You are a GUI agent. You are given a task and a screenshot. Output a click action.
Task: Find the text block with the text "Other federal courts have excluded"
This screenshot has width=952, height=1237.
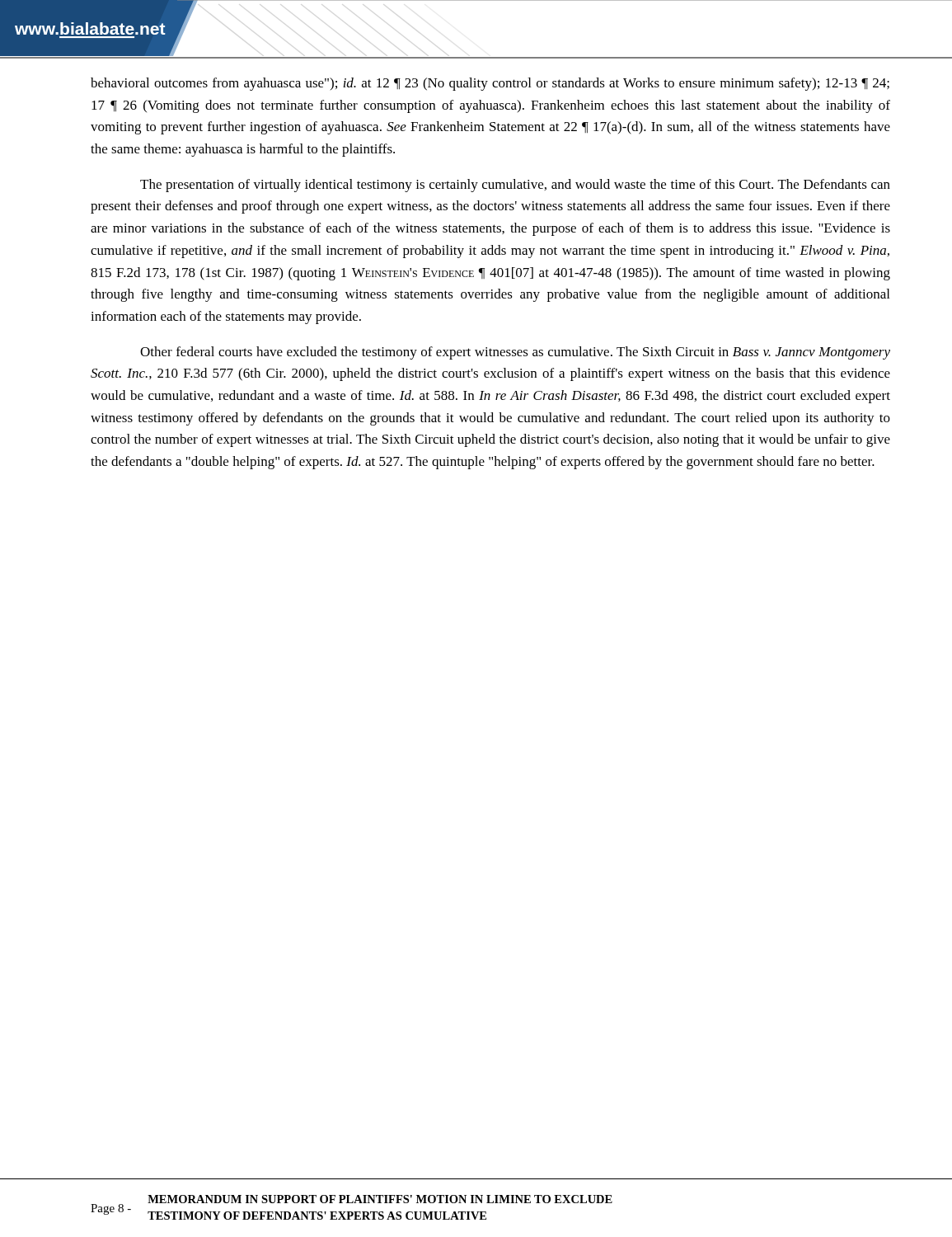point(490,406)
